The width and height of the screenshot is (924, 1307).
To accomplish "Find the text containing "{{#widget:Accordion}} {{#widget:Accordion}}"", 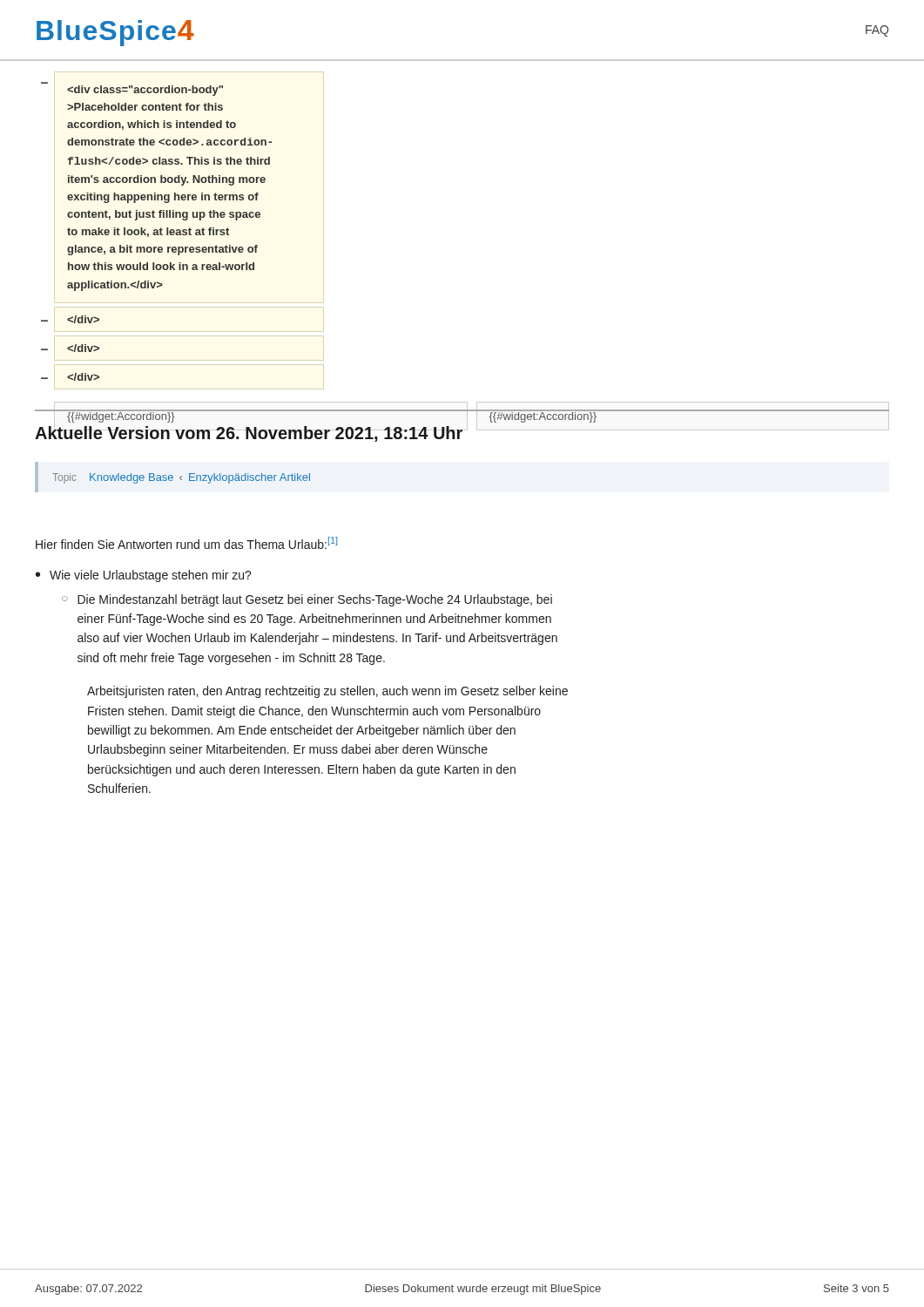I will pos(472,416).
